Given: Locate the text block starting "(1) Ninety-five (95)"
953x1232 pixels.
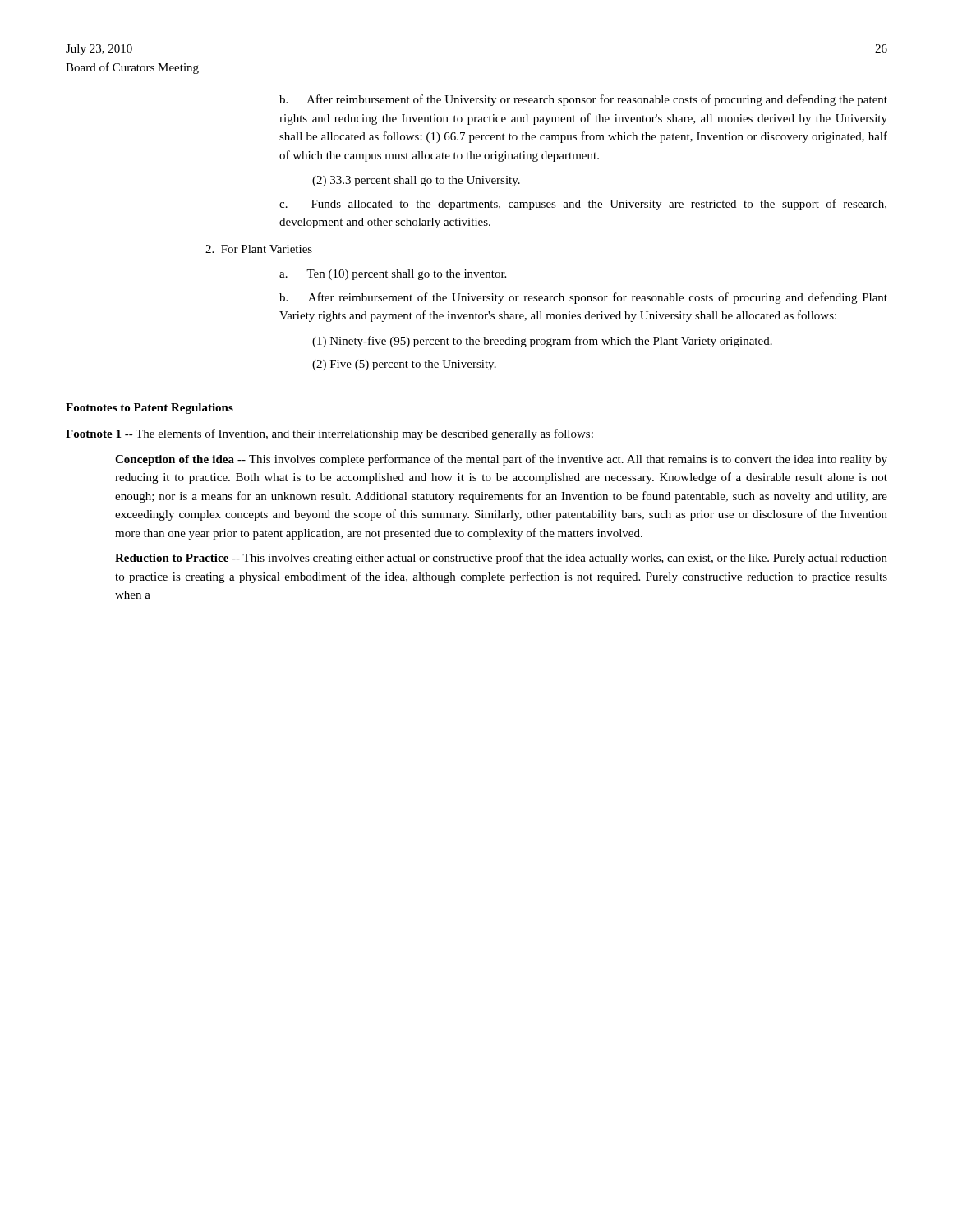Looking at the screenshot, I should tap(542, 340).
